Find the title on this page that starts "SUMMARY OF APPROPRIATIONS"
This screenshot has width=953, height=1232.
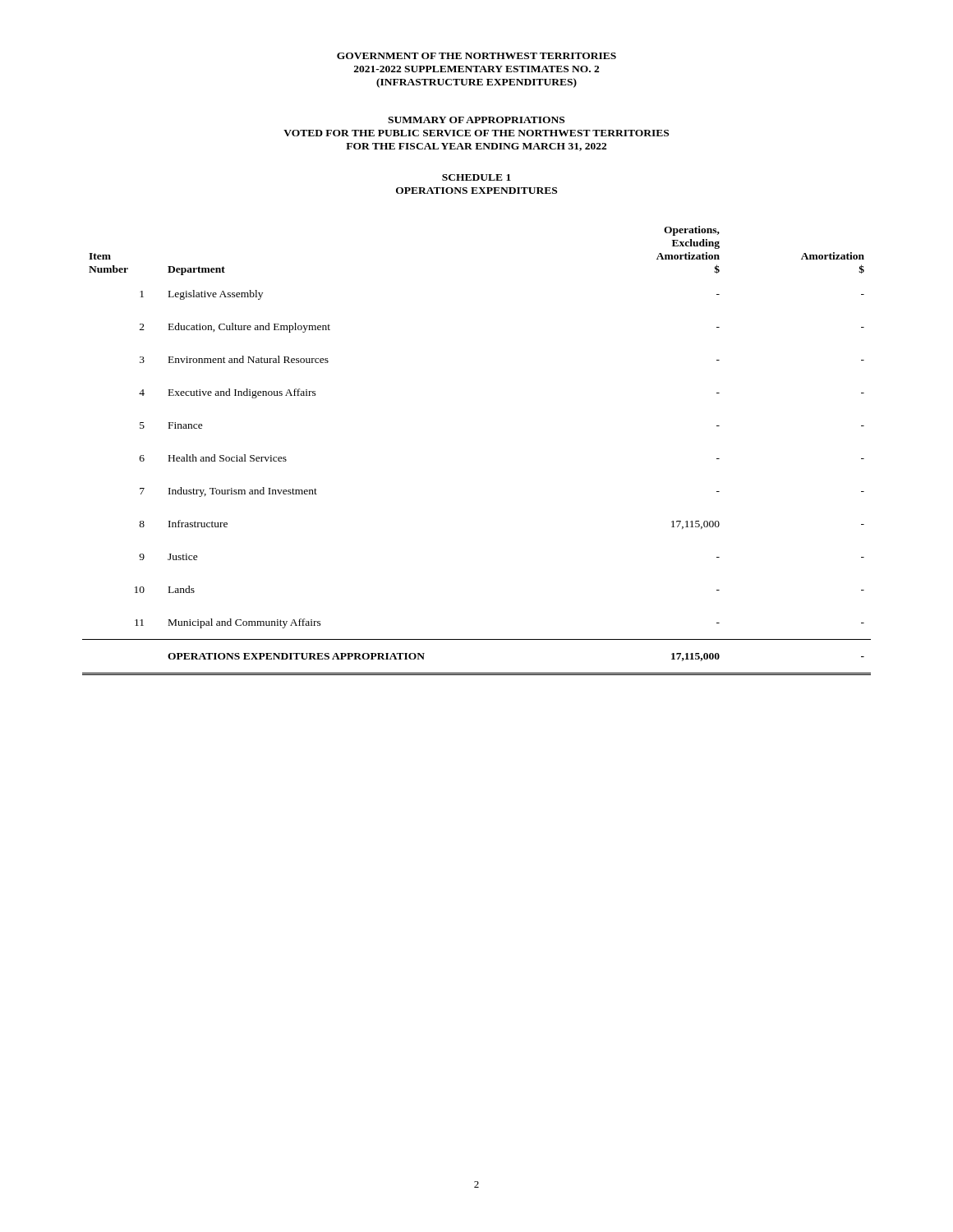[476, 133]
